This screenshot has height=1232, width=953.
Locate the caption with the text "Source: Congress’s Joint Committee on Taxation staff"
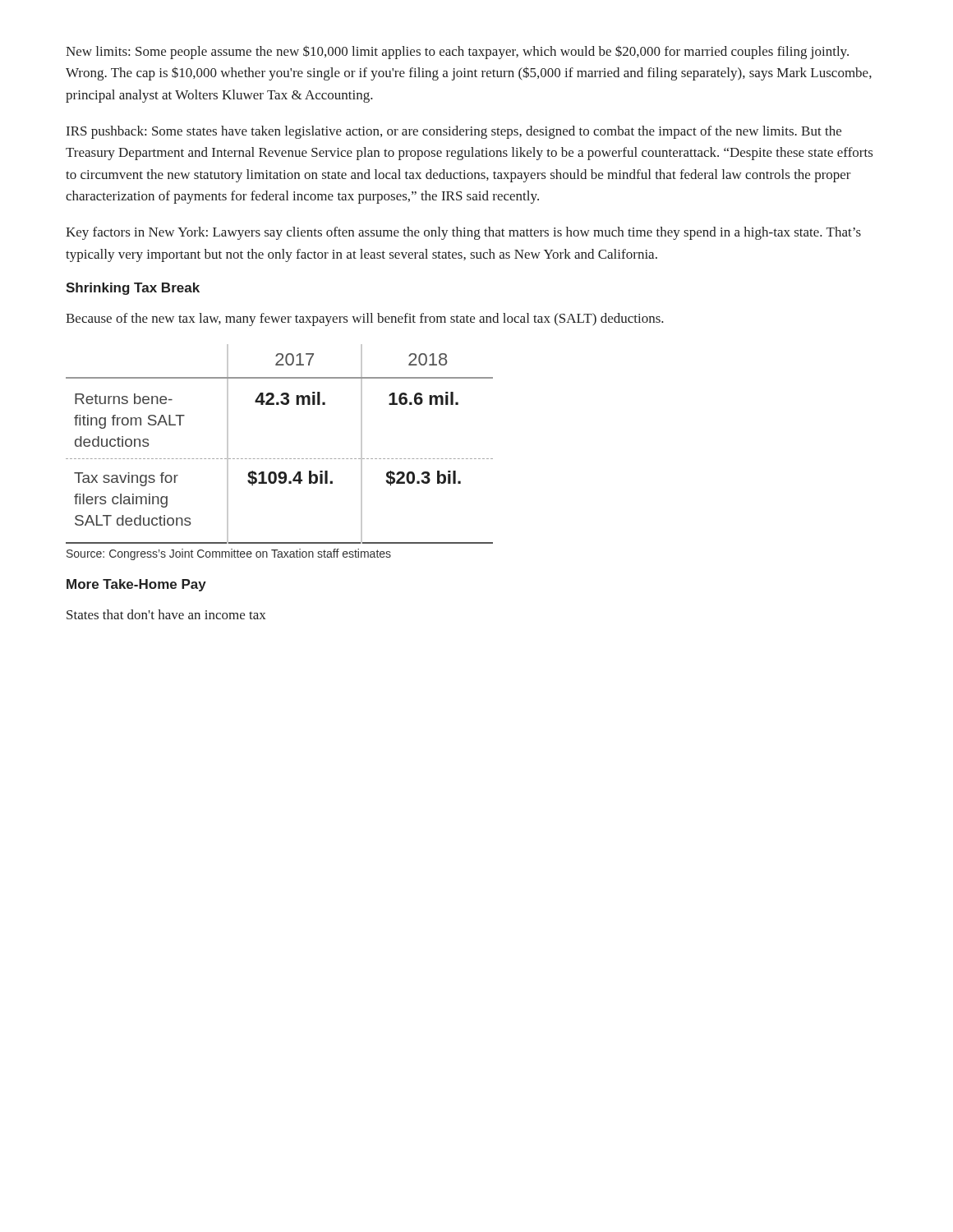[228, 554]
